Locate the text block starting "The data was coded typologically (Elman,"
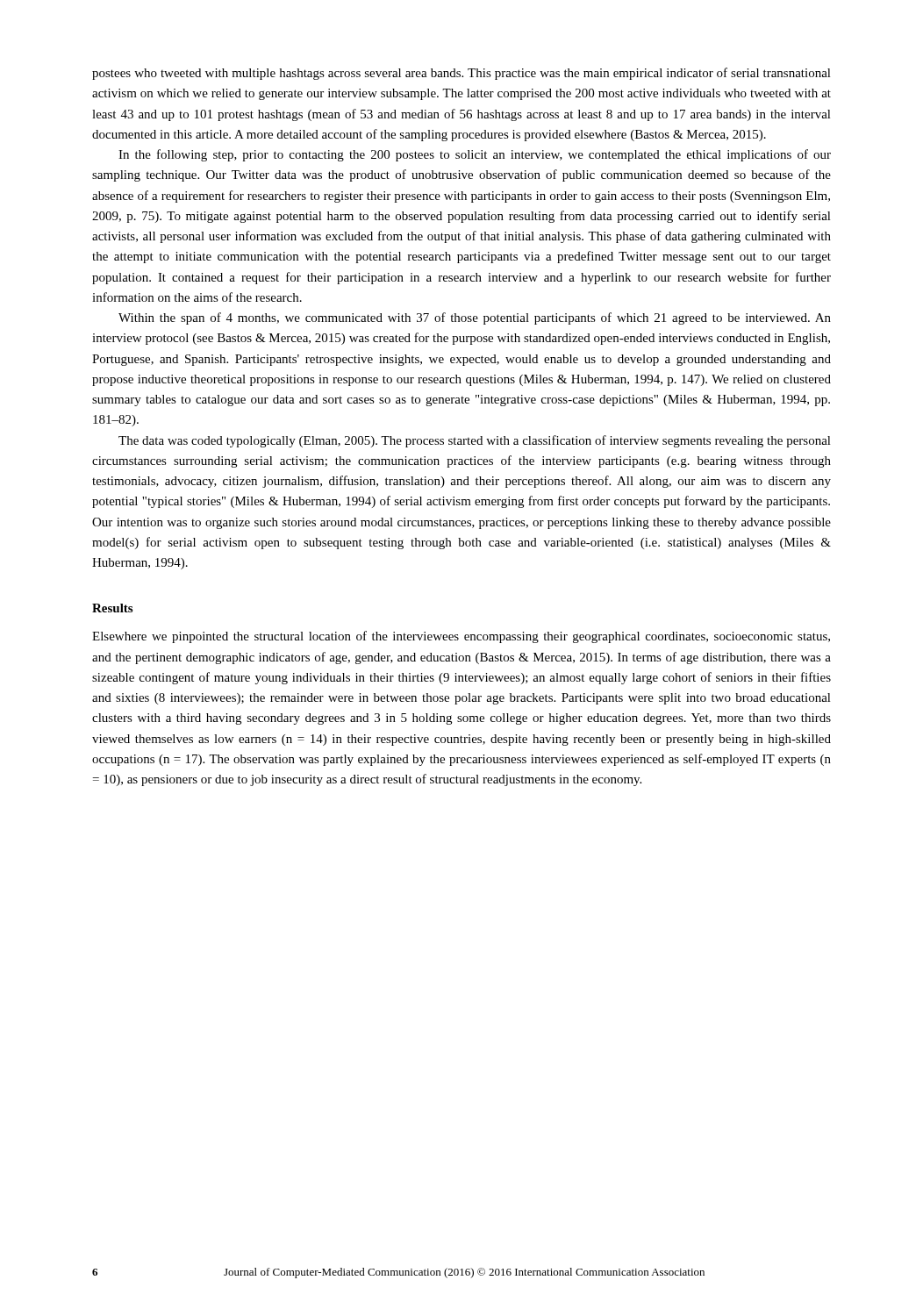The image size is (923, 1316). click(462, 502)
